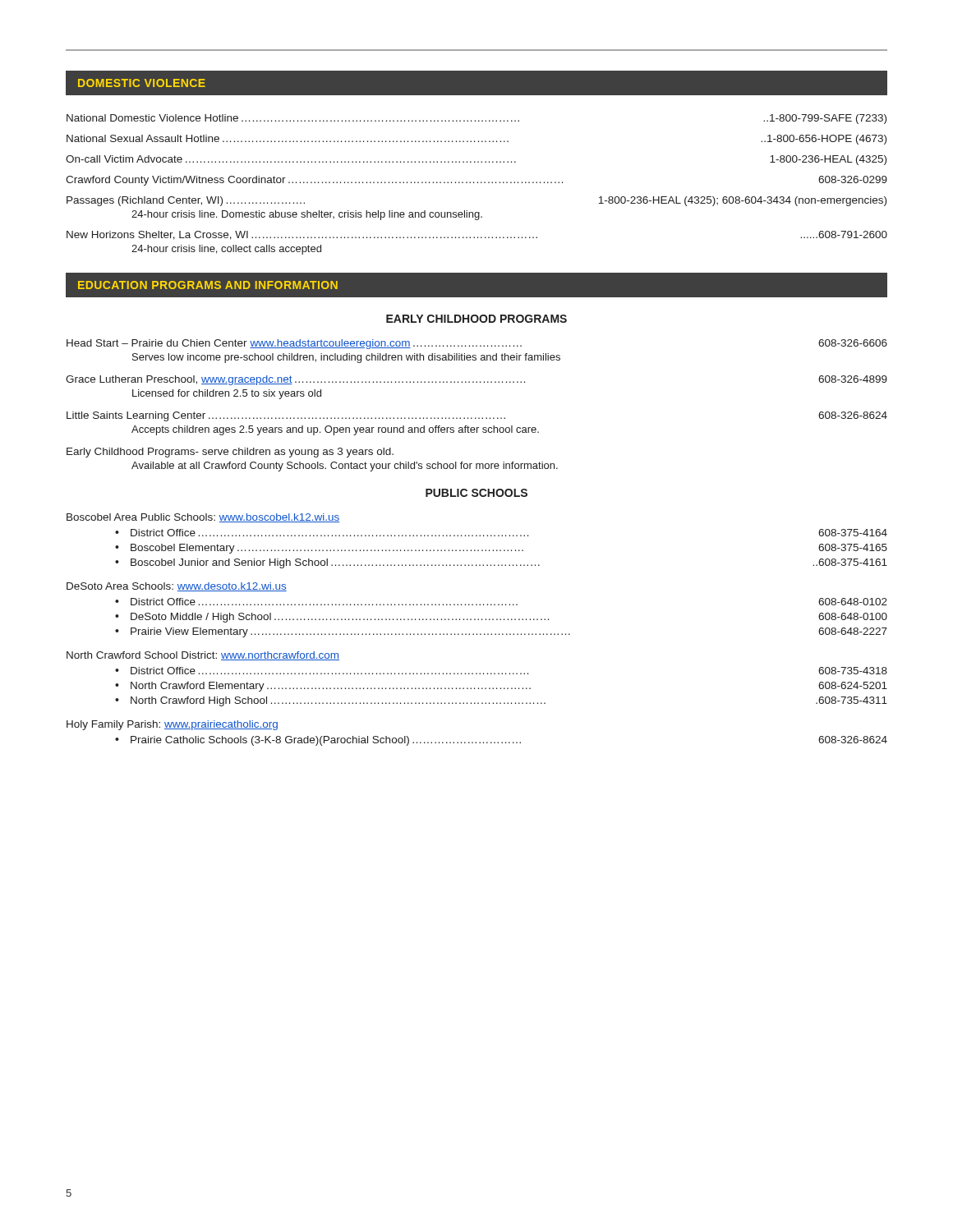The image size is (953, 1232).
Task: Locate the text "EARLY CHILDHOOD PROGRAMS"
Action: [476, 319]
